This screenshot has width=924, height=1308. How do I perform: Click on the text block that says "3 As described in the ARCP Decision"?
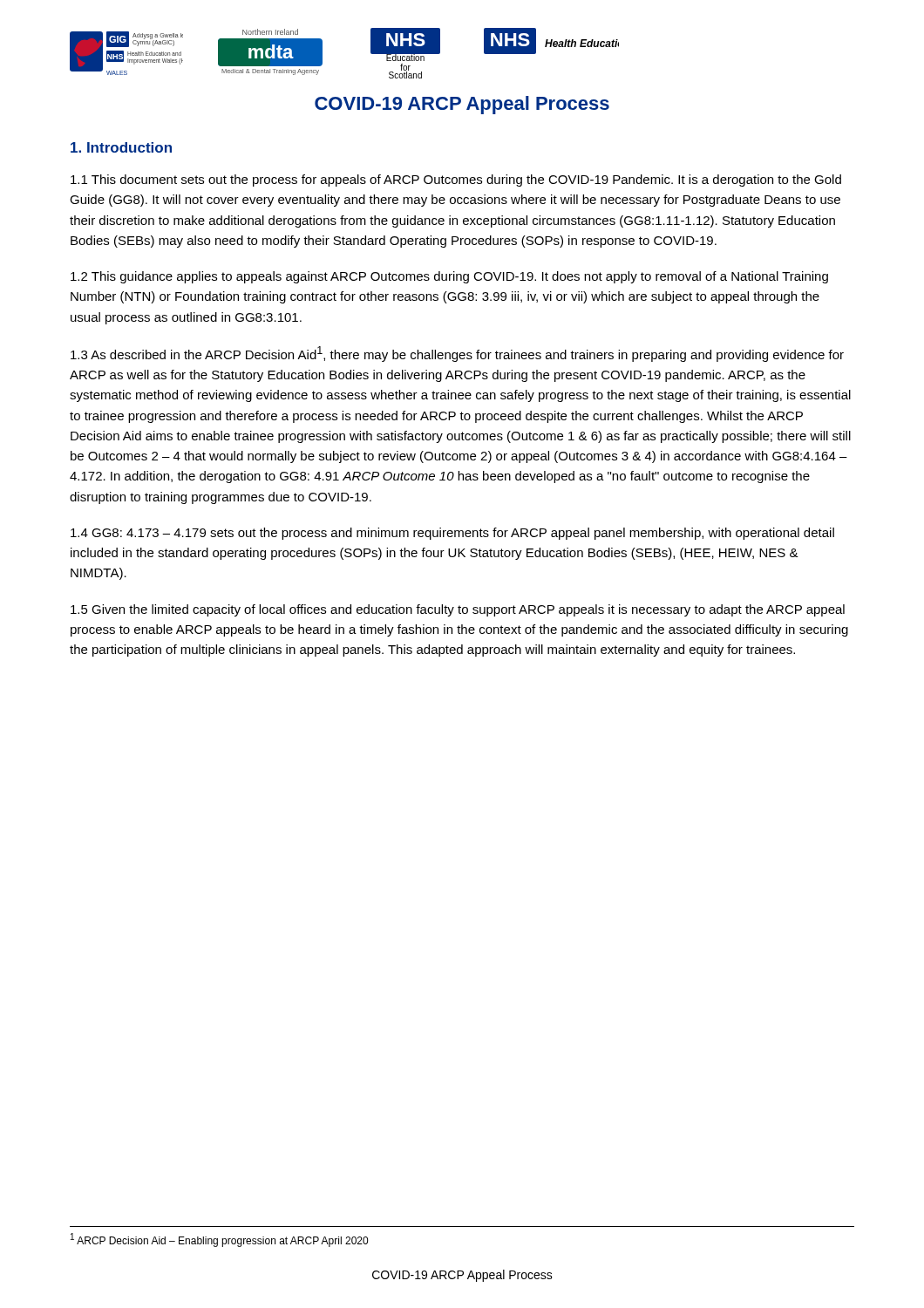pyautogui.click(x=460, y=424)
